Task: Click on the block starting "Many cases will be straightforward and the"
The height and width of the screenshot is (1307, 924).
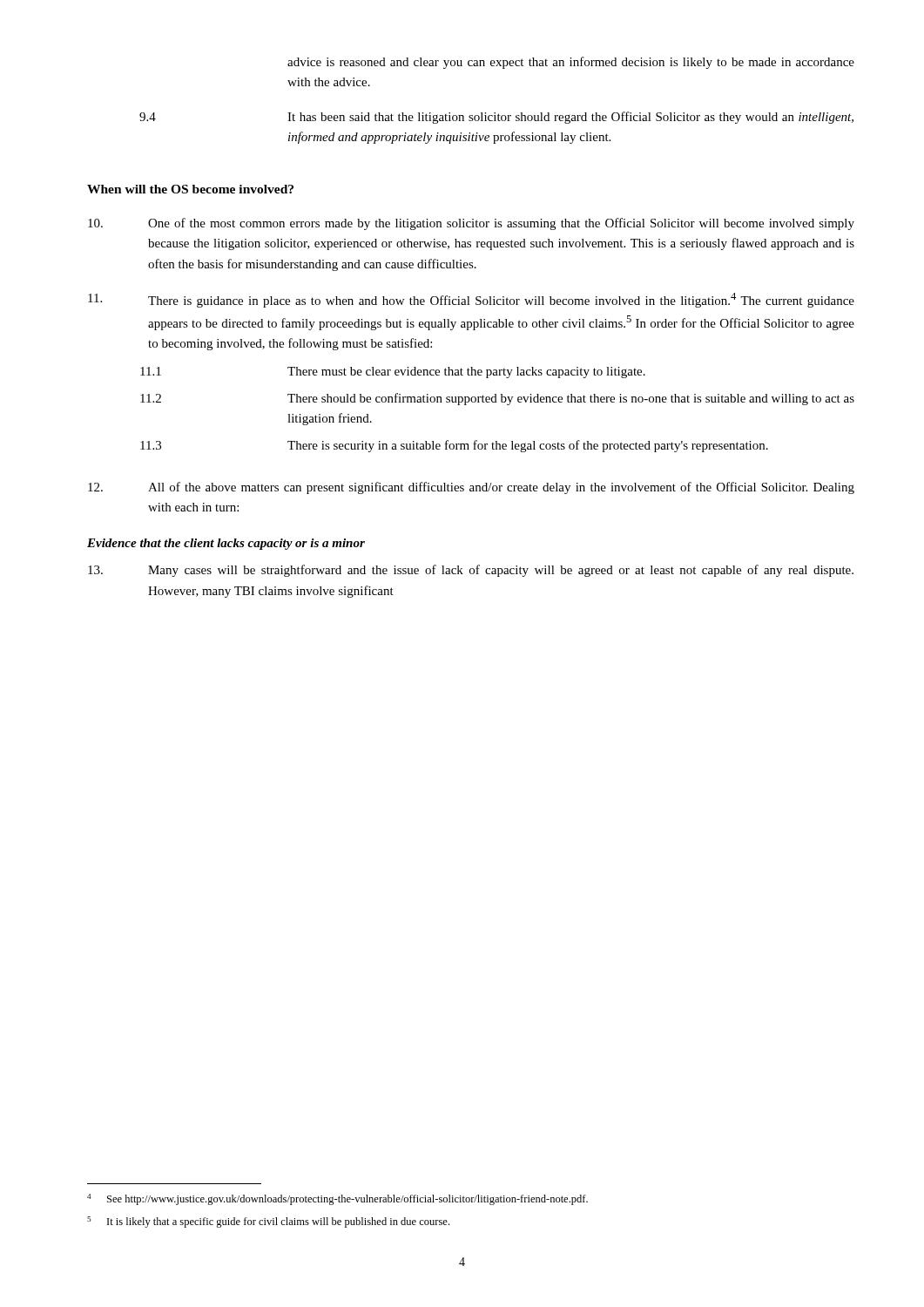Action: coord(471,581)
